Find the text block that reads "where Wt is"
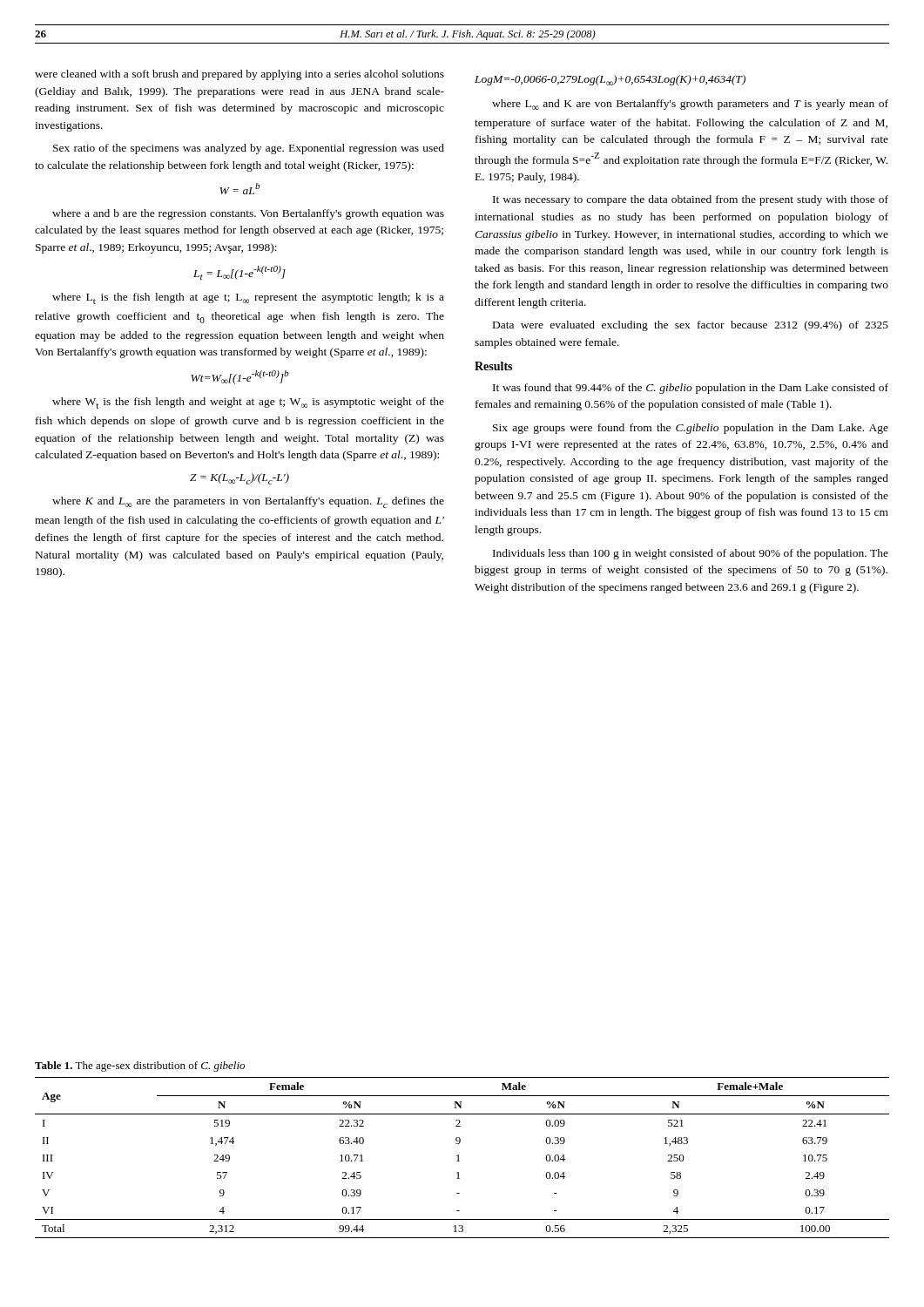Image resolution: width=924 pixels, height=1307 pixels. [x=240, y=428]
